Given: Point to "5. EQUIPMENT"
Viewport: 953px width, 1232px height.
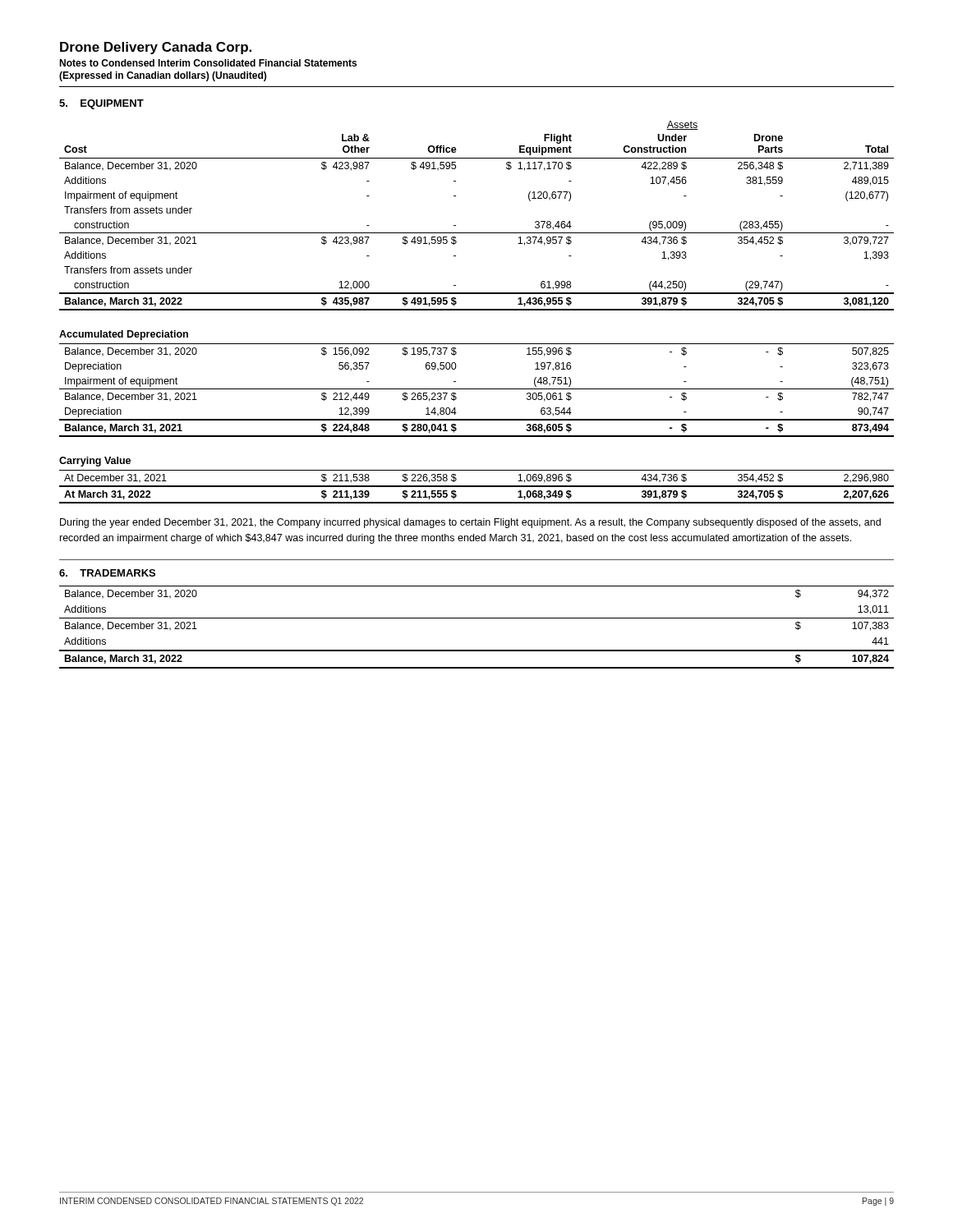Looking at the screenshot, I should tap(101, 103).
